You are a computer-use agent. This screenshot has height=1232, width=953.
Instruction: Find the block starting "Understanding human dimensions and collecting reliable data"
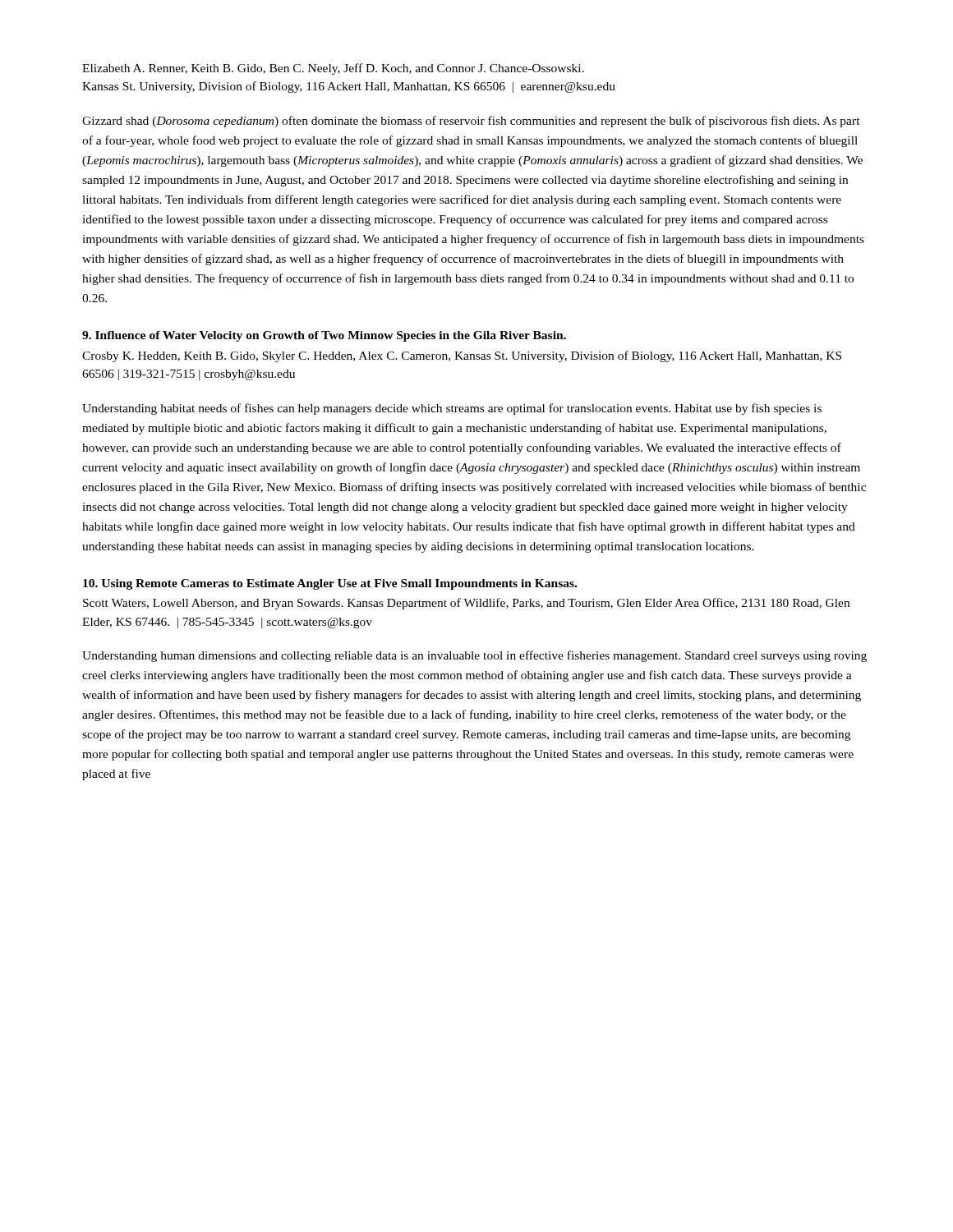coord(475,714)
